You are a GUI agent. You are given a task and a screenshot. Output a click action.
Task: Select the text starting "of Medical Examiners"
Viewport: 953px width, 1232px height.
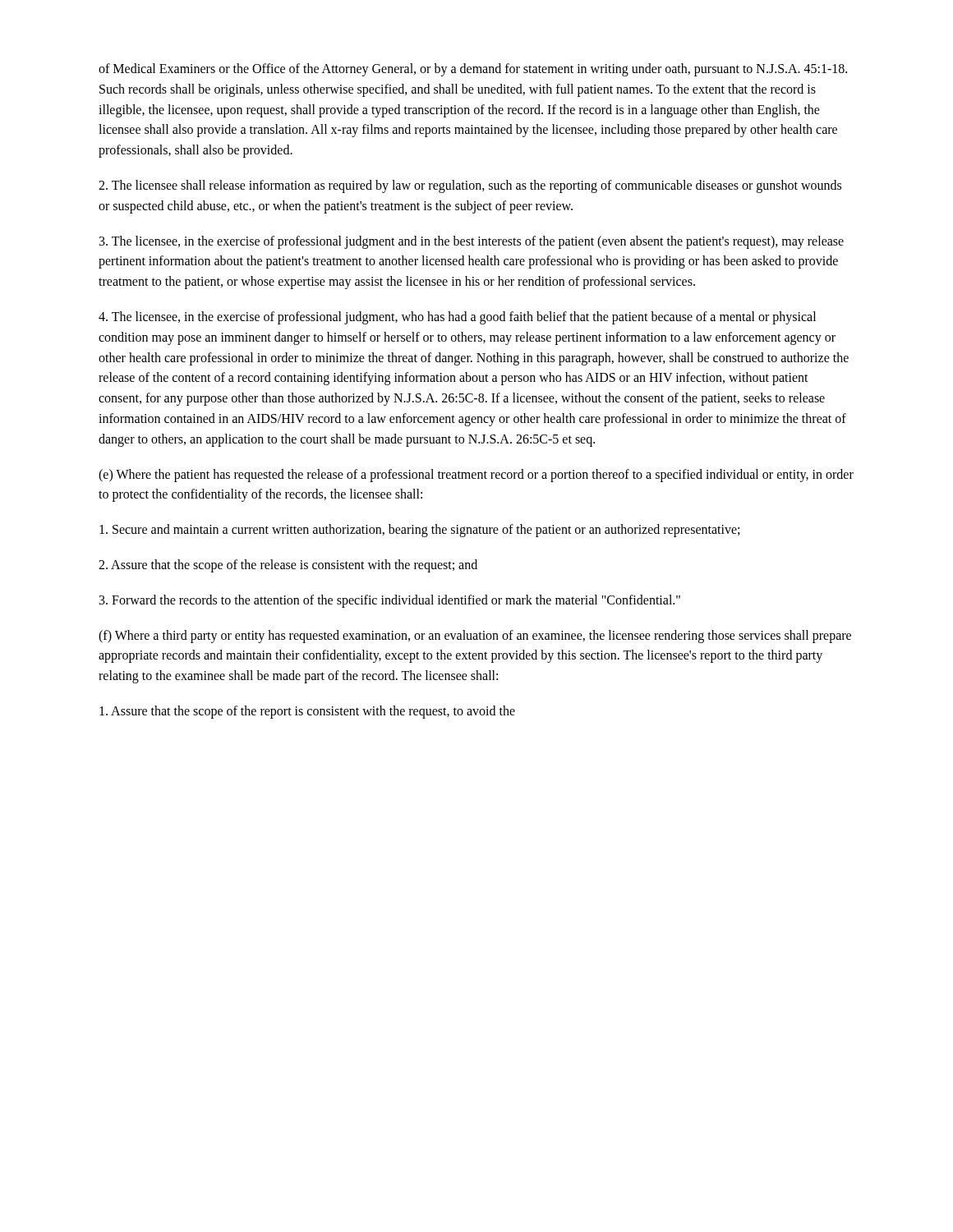click(473, 109)
